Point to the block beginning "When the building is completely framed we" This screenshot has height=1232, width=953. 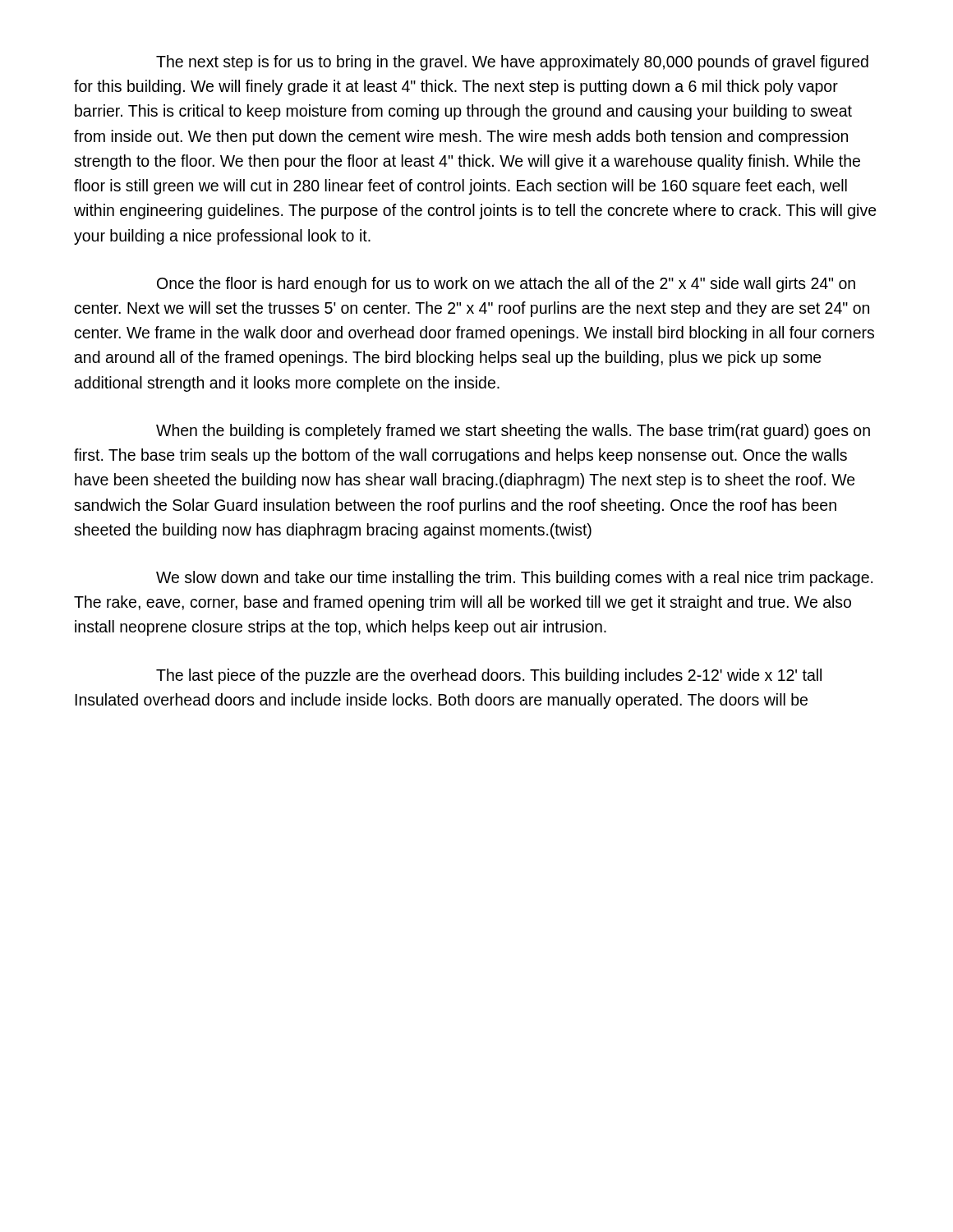pos(476,480)
